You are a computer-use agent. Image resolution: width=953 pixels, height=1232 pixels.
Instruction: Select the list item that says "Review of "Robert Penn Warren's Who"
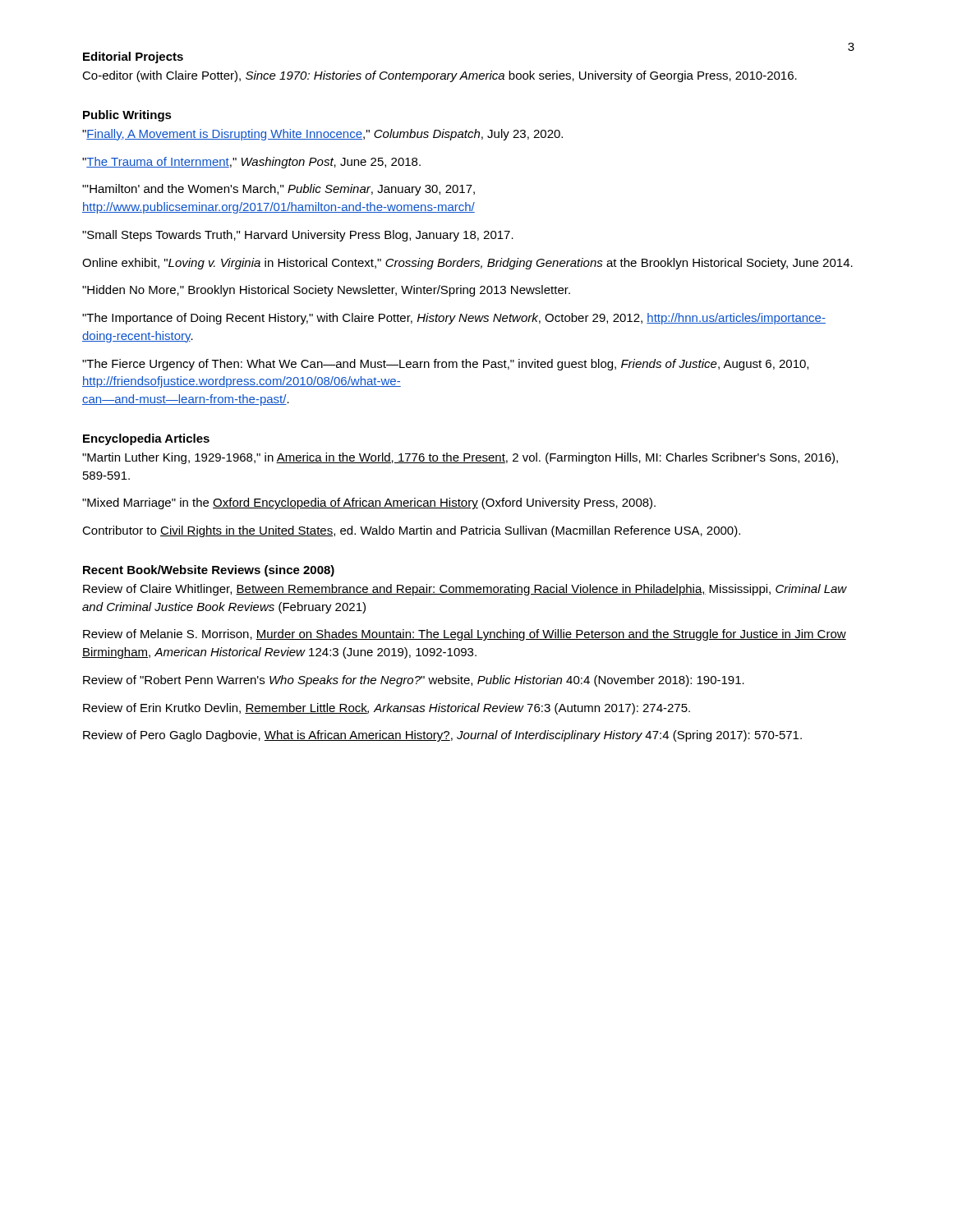[414, 679]
